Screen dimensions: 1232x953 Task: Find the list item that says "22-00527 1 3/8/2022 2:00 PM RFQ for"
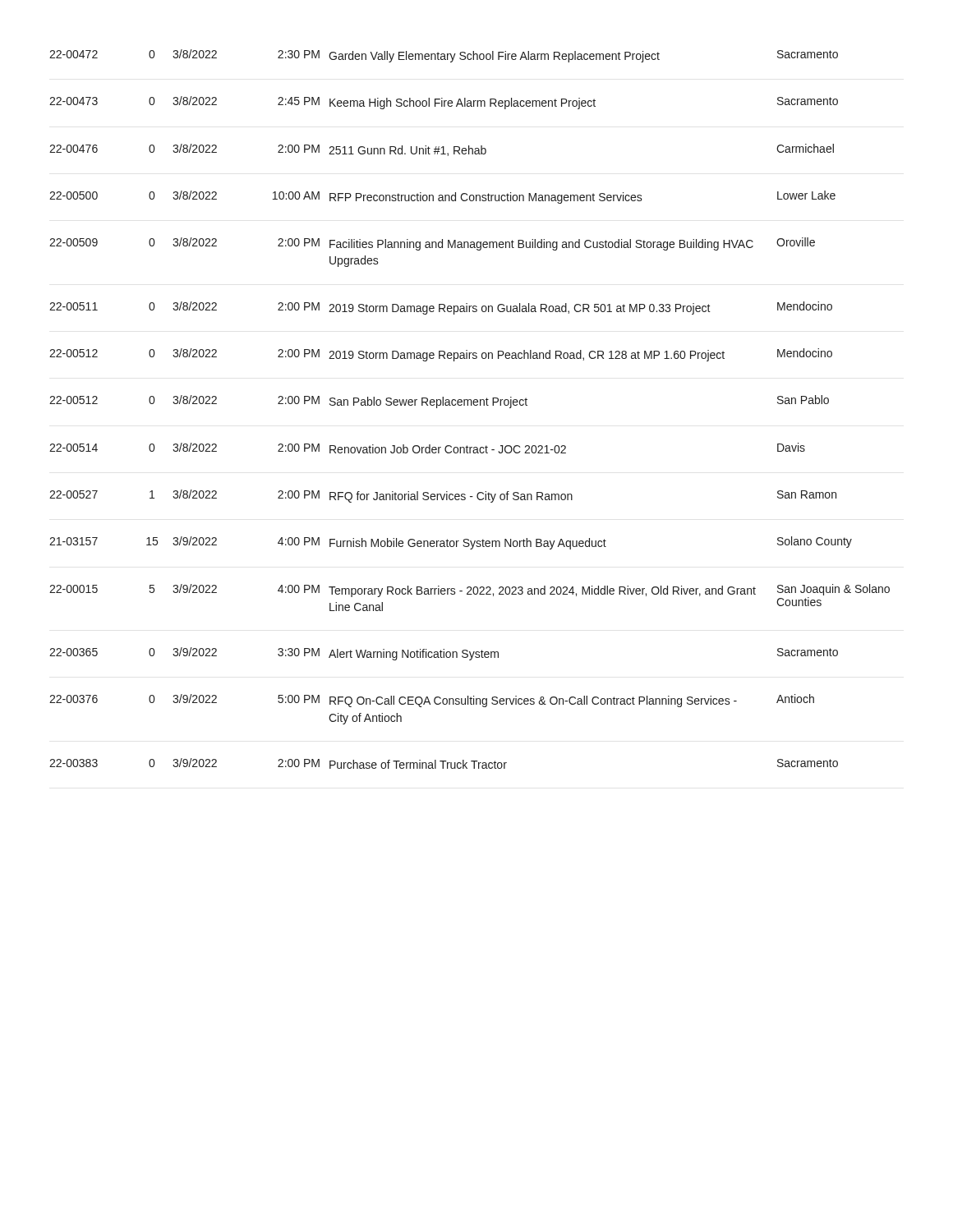point(476,496)
